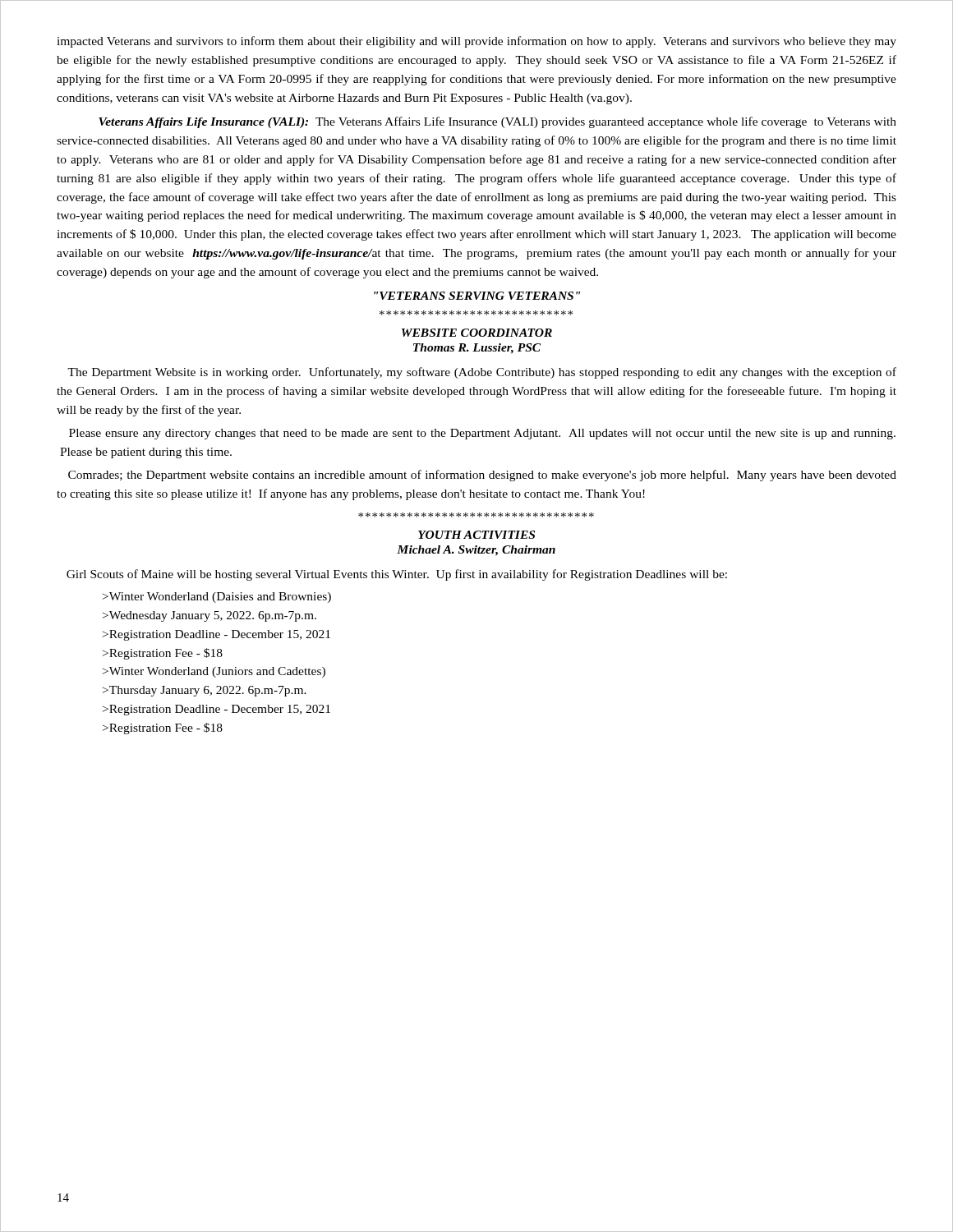Click where it says ">Thursday January 6, 2022. 6p.m-7p.m."

[204, 690]
